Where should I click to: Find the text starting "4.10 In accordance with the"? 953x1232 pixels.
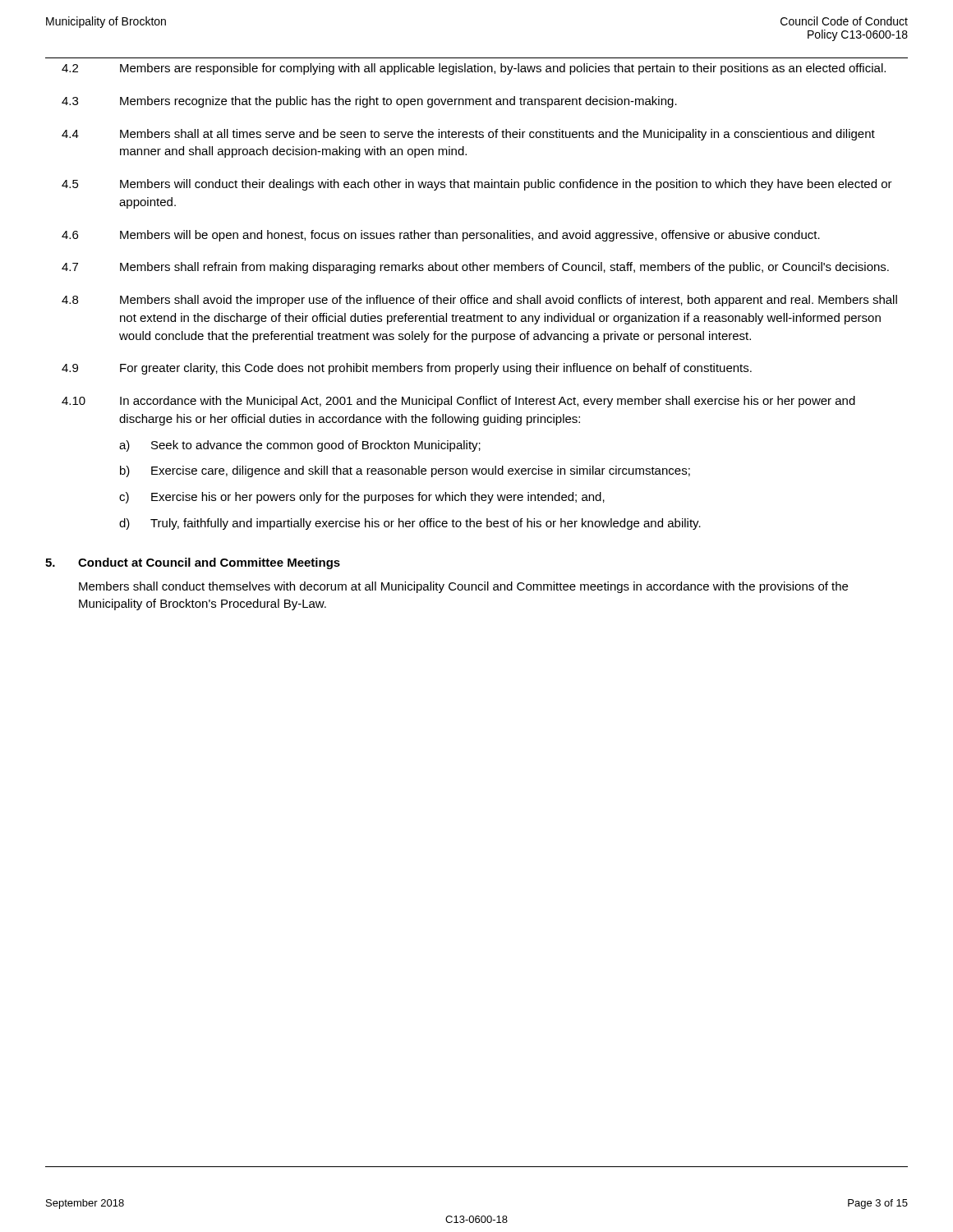coord(476,466)
